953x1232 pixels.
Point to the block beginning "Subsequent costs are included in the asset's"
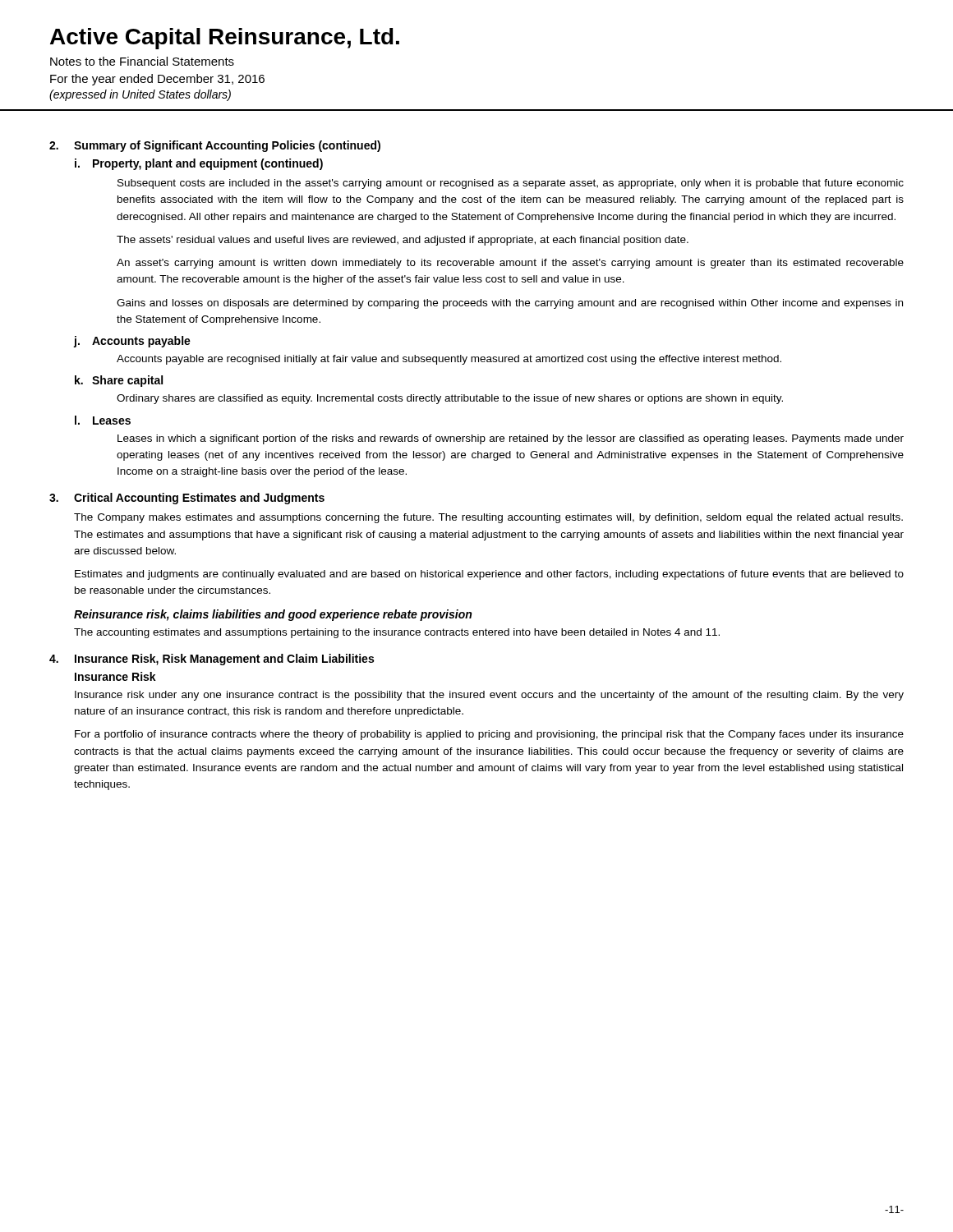coord(510,200)
